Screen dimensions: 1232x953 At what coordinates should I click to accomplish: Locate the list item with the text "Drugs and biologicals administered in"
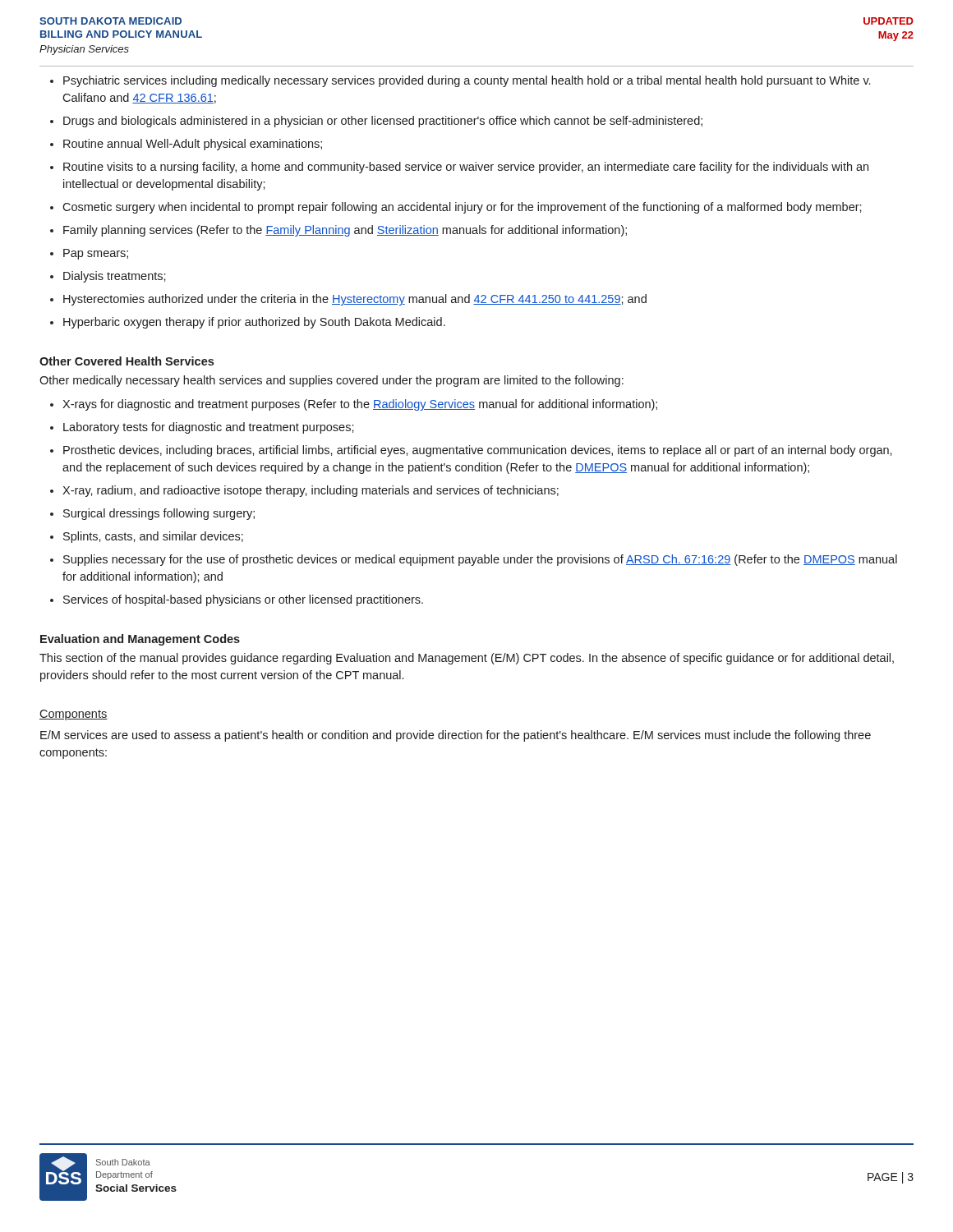[x=488, y=121]
